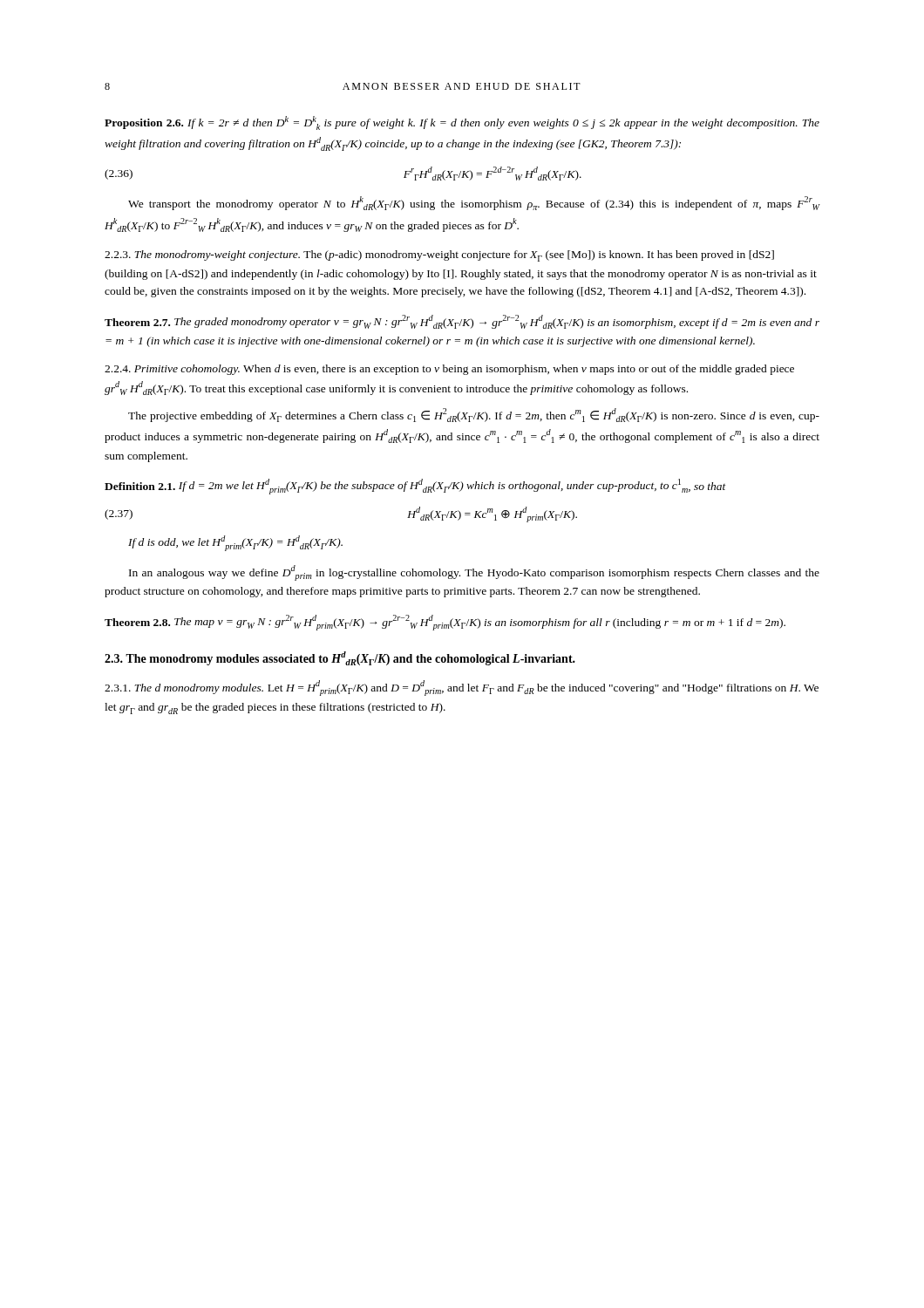Navigate to the block starting "2.2.3. The monodromy-weight conjecture. The (p-adic) monodromy-weight conjecture"
Screen dimensions: 1308x924
461,273
